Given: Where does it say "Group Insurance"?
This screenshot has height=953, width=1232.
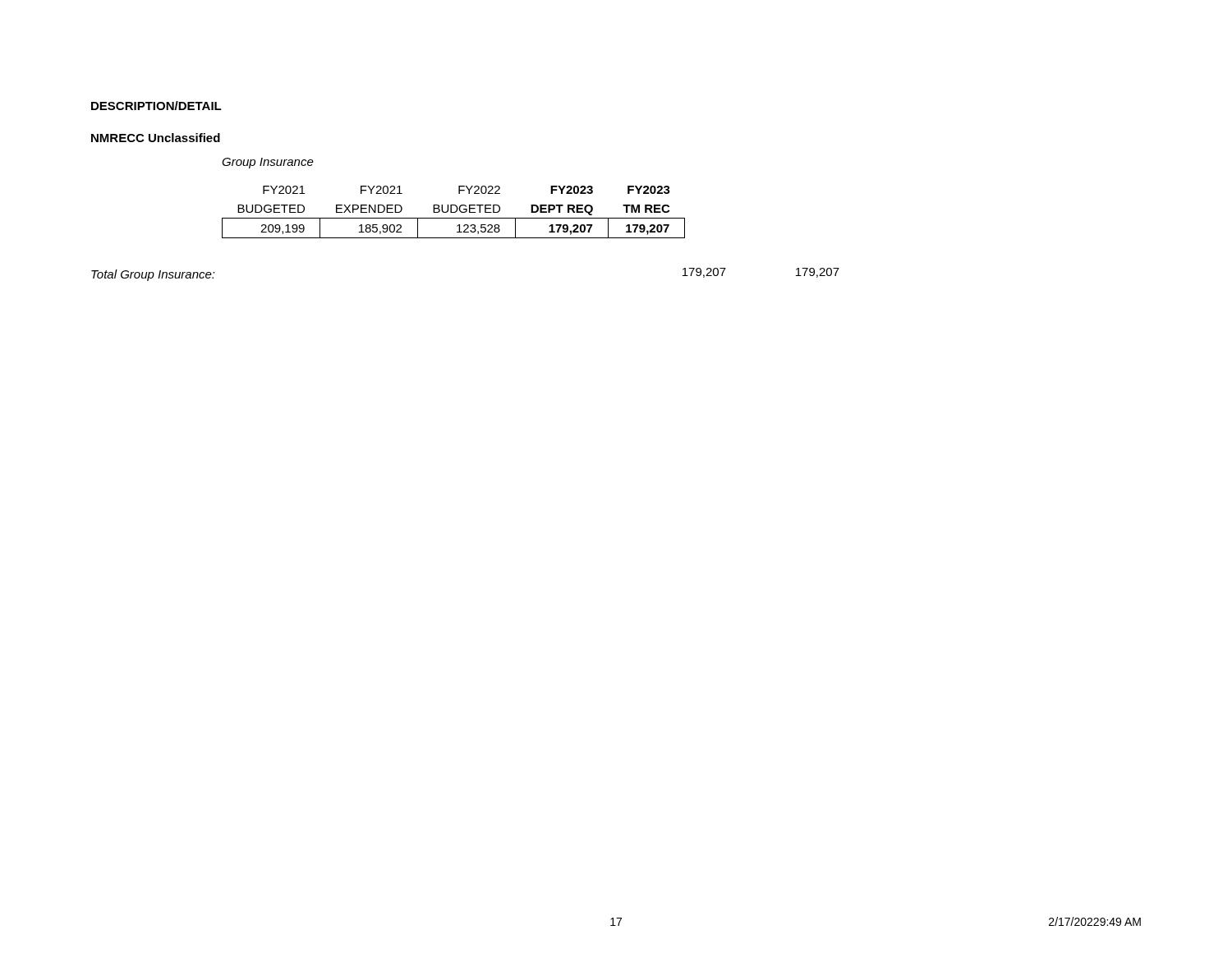Looking at the screenshot, I should click(268, 161).
